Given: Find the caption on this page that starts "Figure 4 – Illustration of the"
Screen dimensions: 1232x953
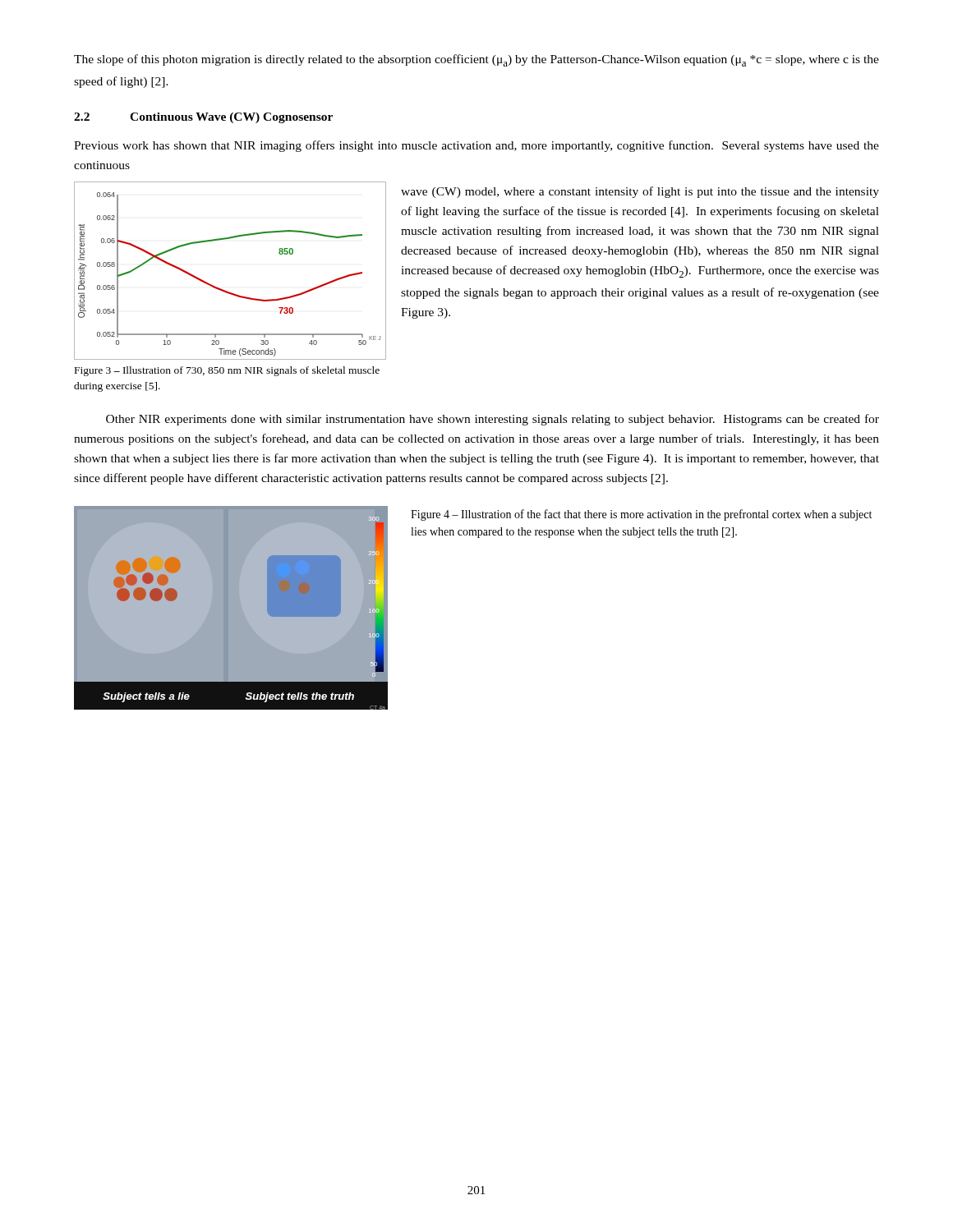Looking at the screenshot, I should (641, 523).
